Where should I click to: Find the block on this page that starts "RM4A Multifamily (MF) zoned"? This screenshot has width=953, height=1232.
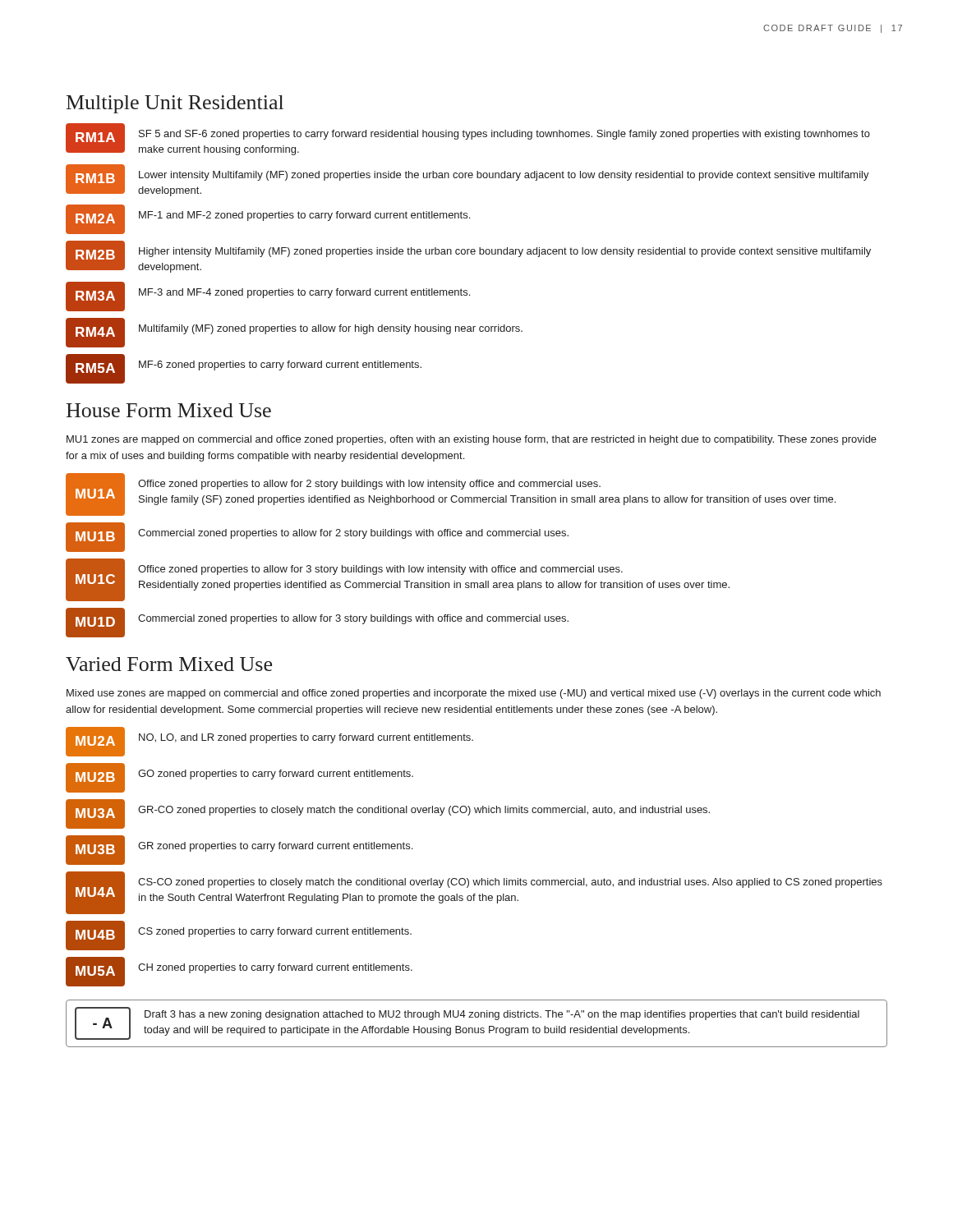tap(295, 333)
